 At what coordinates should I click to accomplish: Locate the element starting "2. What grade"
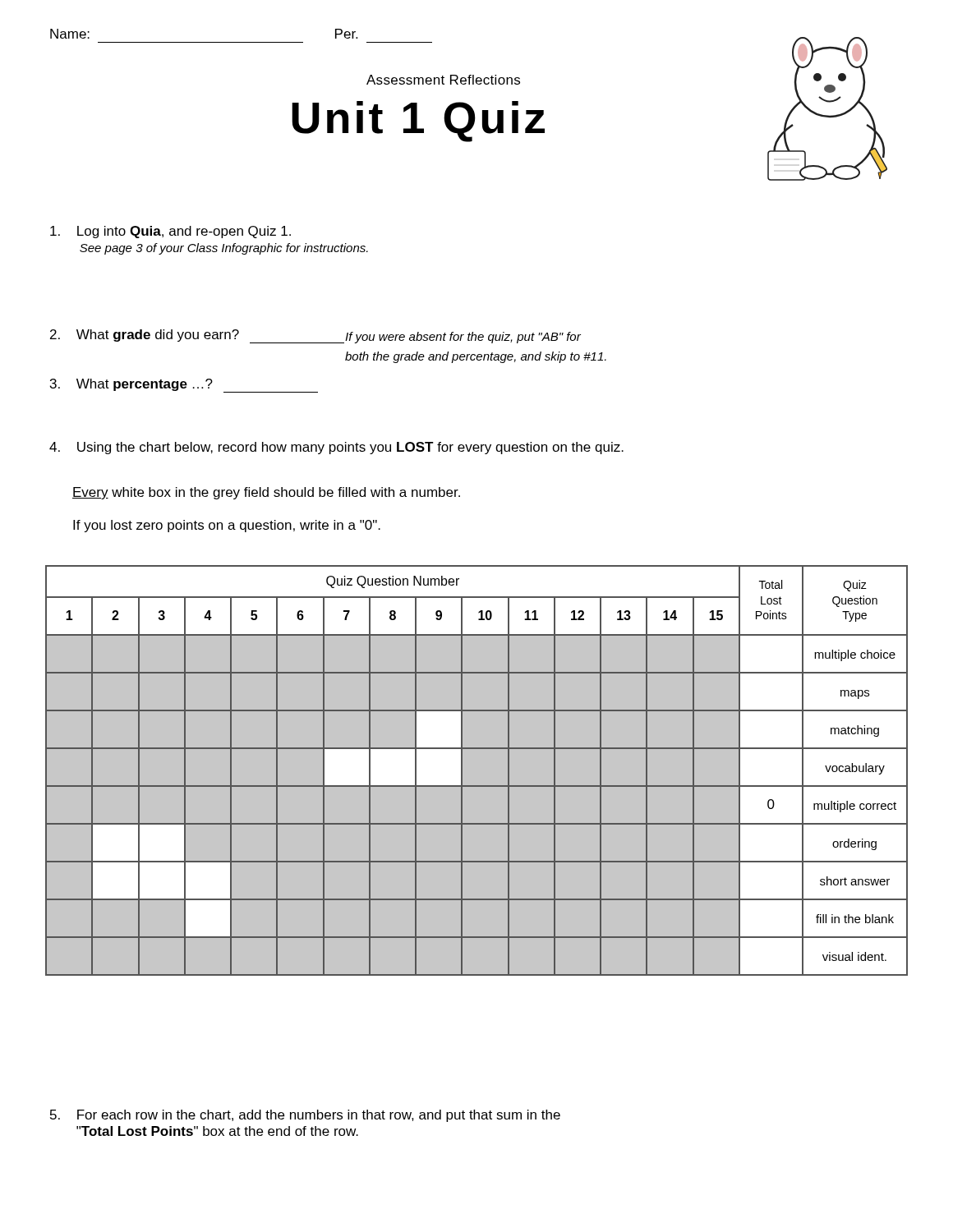click(x=197, y=335)
